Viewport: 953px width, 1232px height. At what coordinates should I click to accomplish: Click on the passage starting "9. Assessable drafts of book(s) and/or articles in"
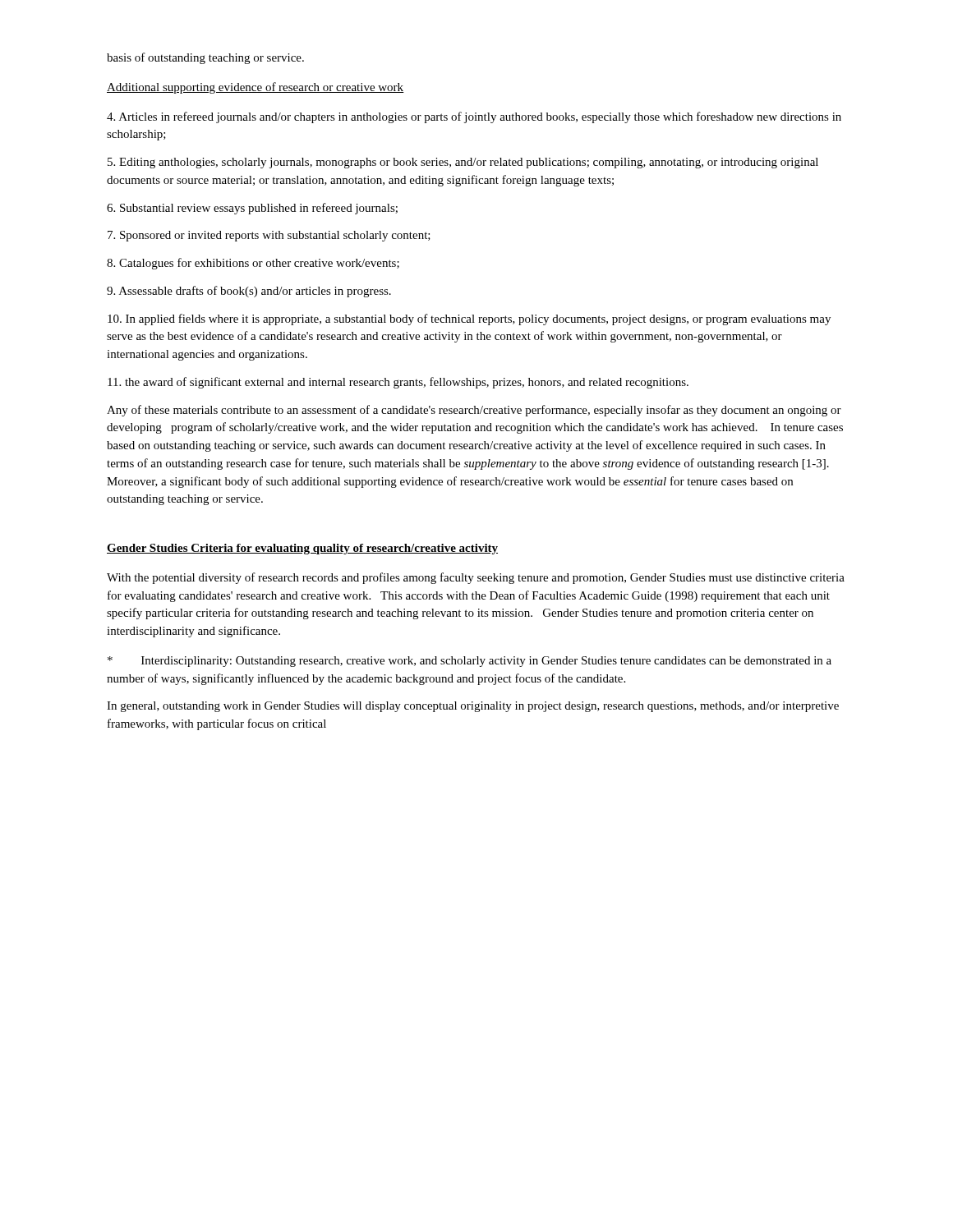pos(249,291)
